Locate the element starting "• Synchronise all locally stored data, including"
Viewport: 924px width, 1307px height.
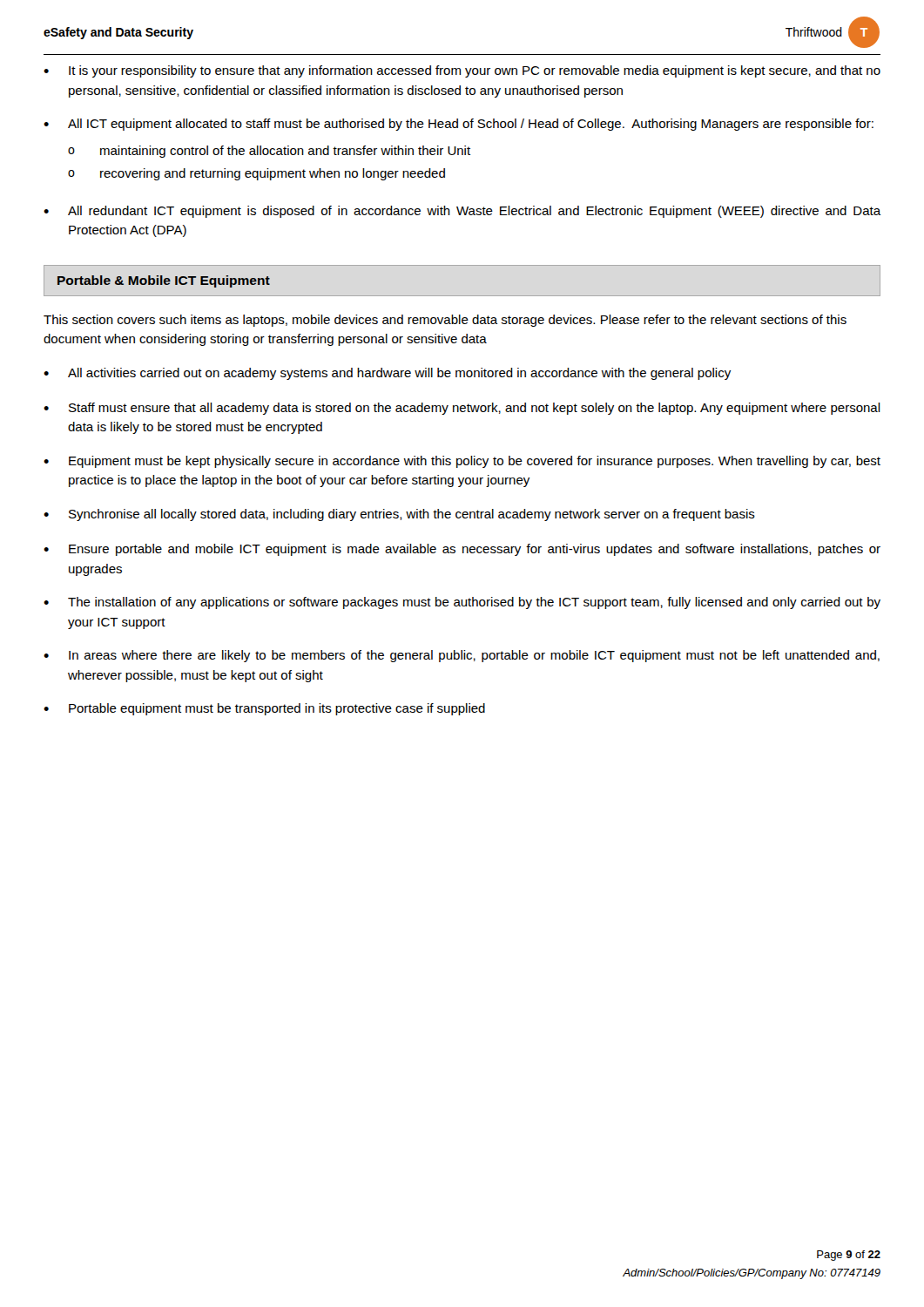point(462,515)
